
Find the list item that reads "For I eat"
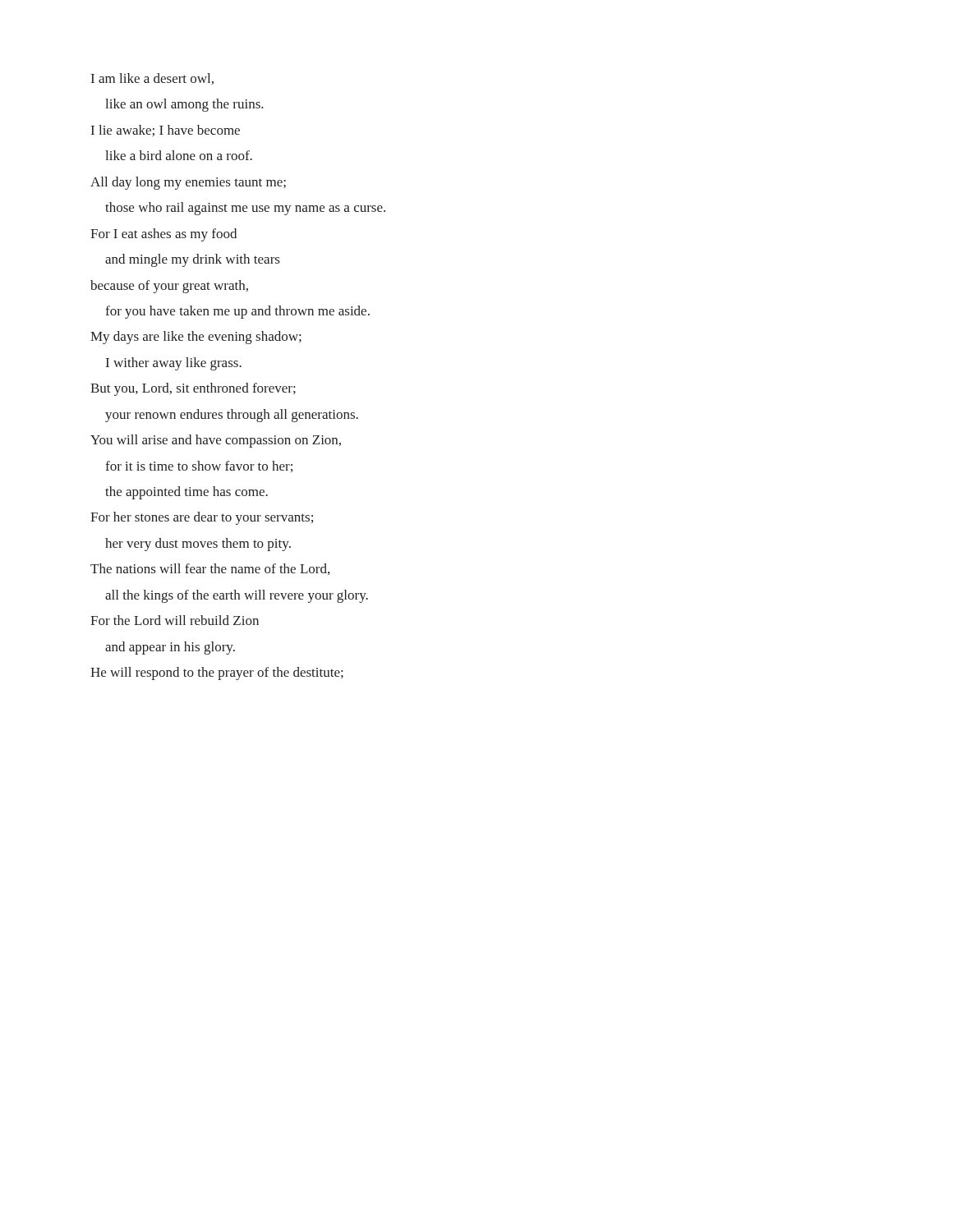pos(163,235)
